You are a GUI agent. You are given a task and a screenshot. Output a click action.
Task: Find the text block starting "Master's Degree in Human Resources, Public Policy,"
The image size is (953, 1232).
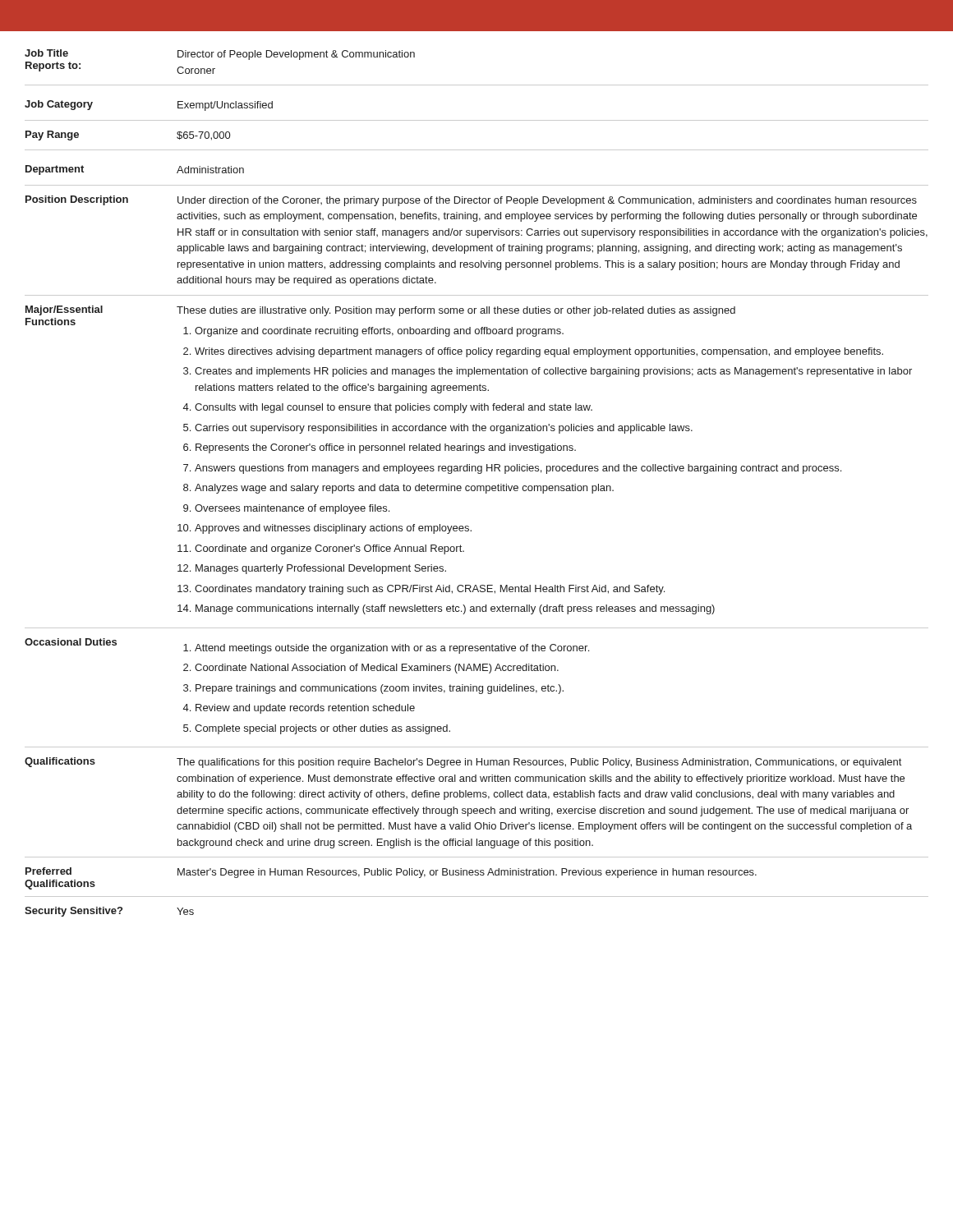coord(467,872)
